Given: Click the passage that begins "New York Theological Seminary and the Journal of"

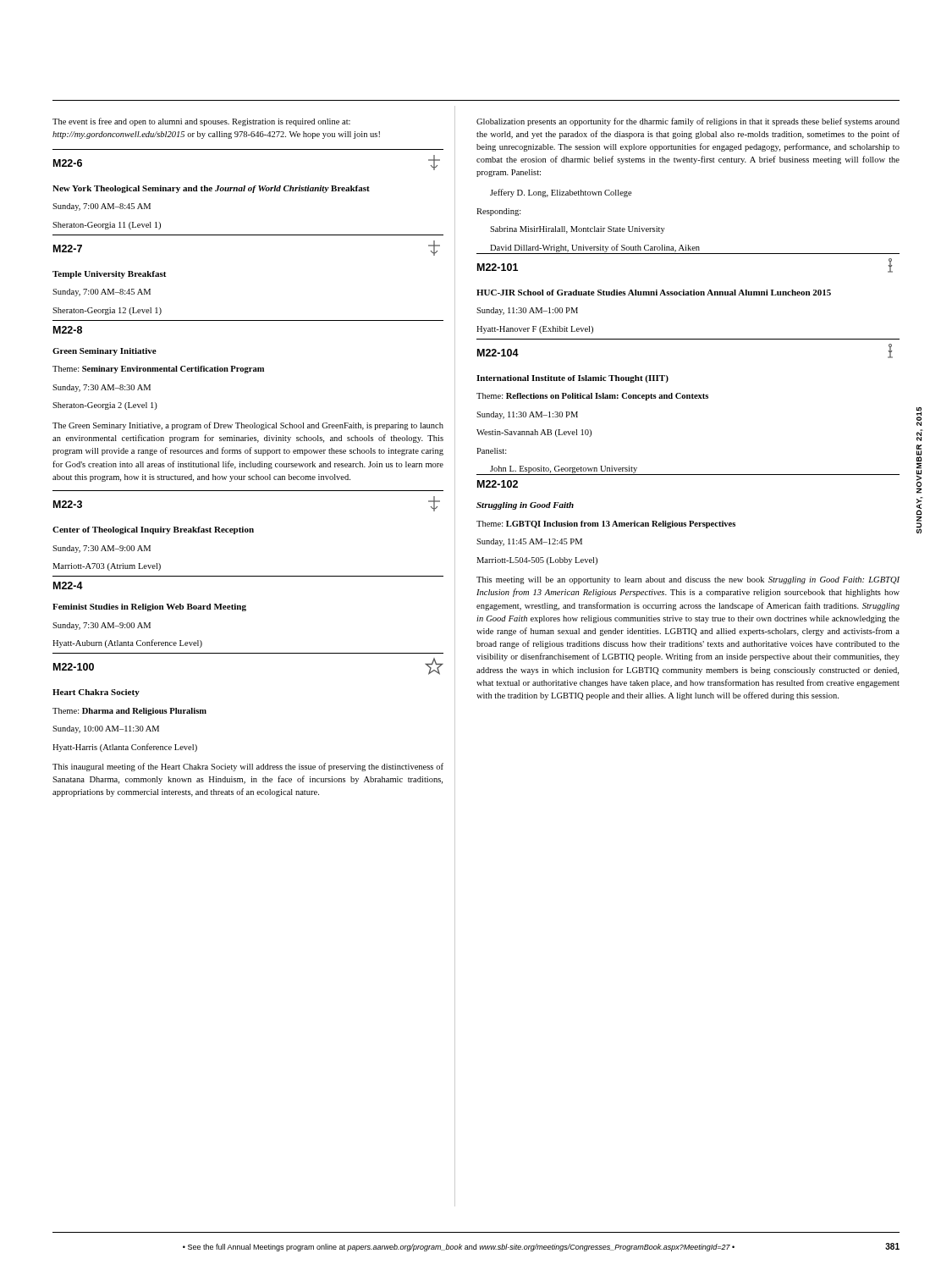Looking at the screenshot, I should (x=211, y=189).
